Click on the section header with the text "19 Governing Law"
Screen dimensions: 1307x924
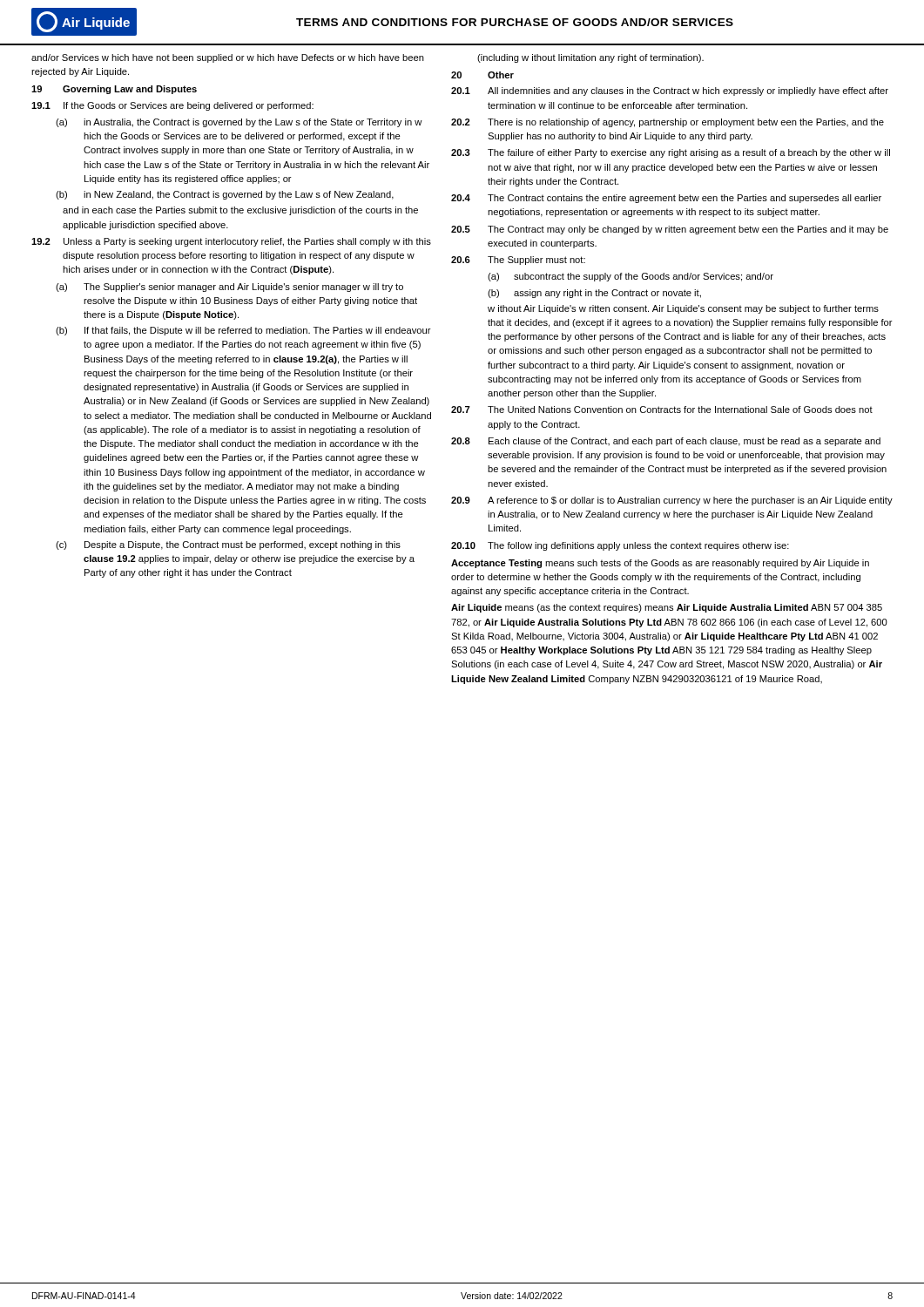(114, 90)
